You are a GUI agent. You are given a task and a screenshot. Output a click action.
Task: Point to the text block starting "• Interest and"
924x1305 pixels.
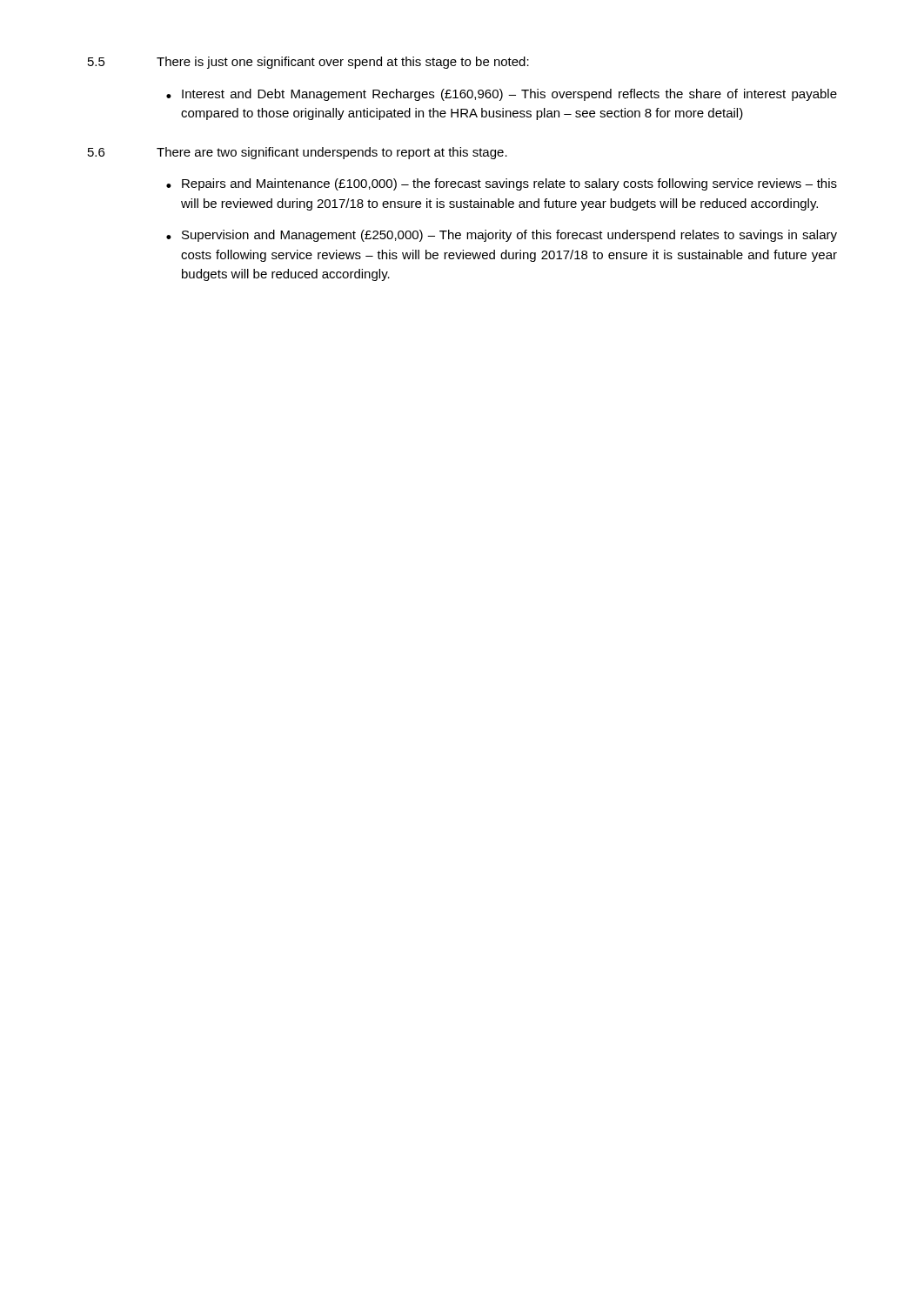(497, 103)
